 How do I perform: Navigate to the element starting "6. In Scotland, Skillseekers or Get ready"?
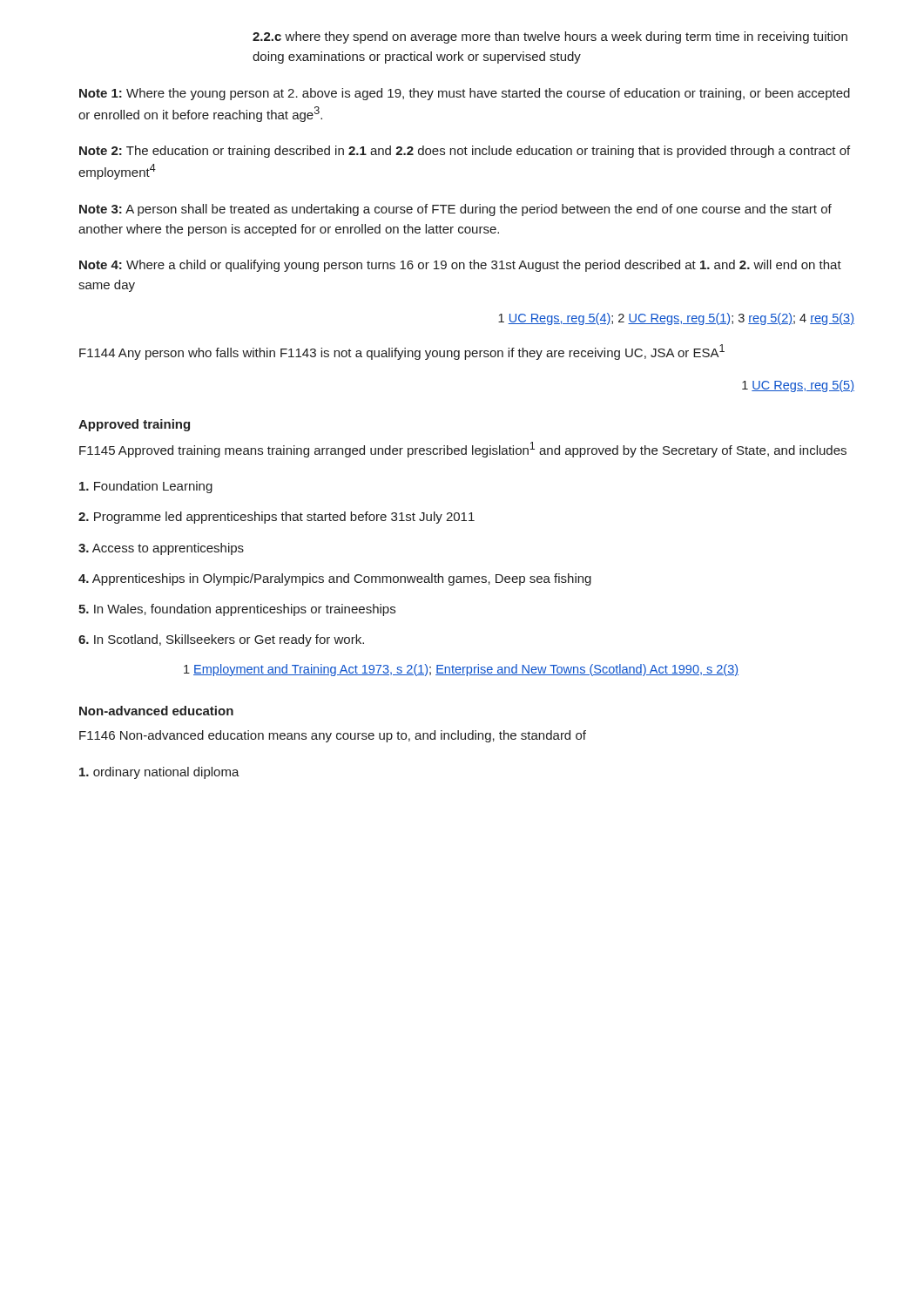click(222, 639)
